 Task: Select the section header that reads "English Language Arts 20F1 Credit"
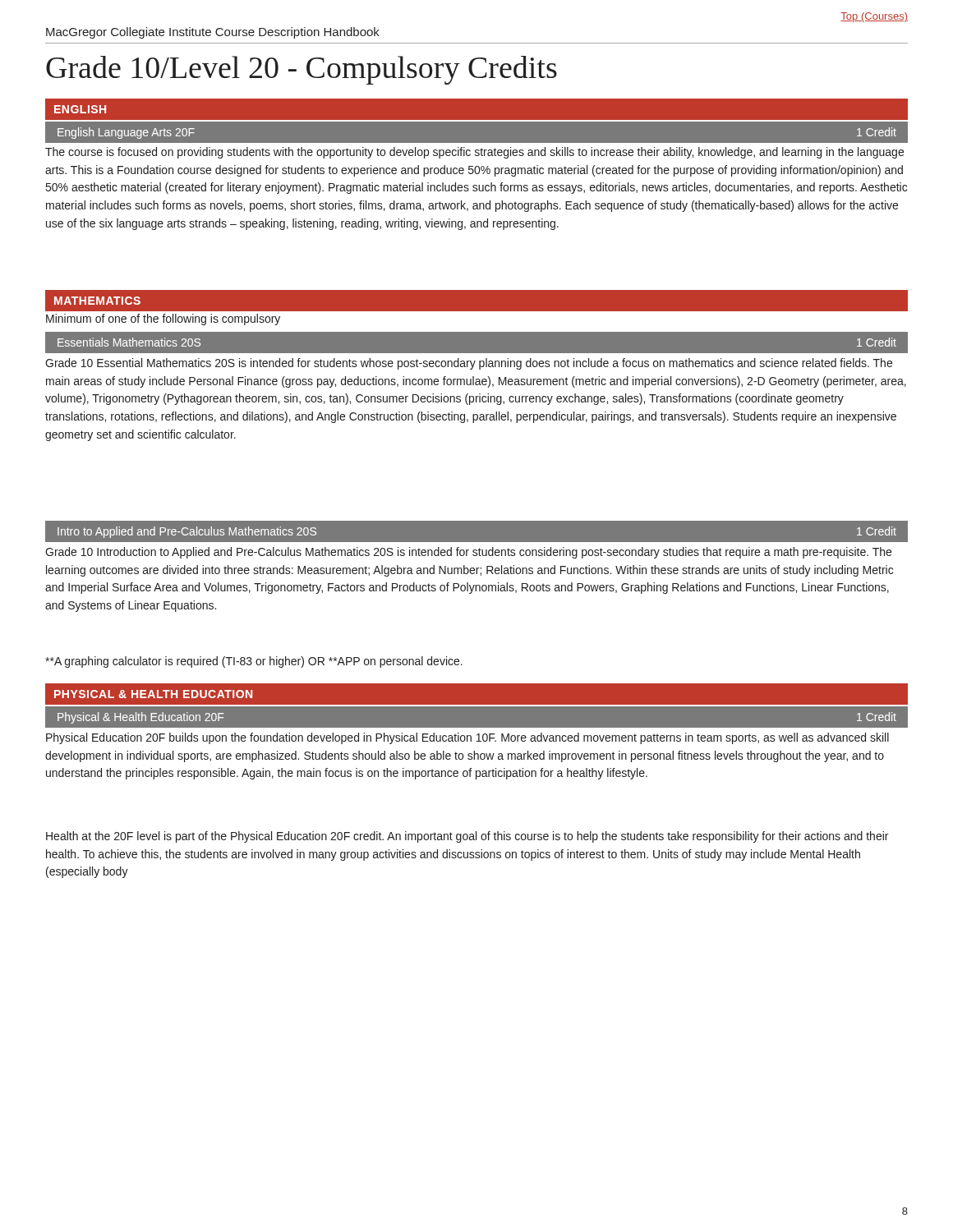(x=476, y=132)
